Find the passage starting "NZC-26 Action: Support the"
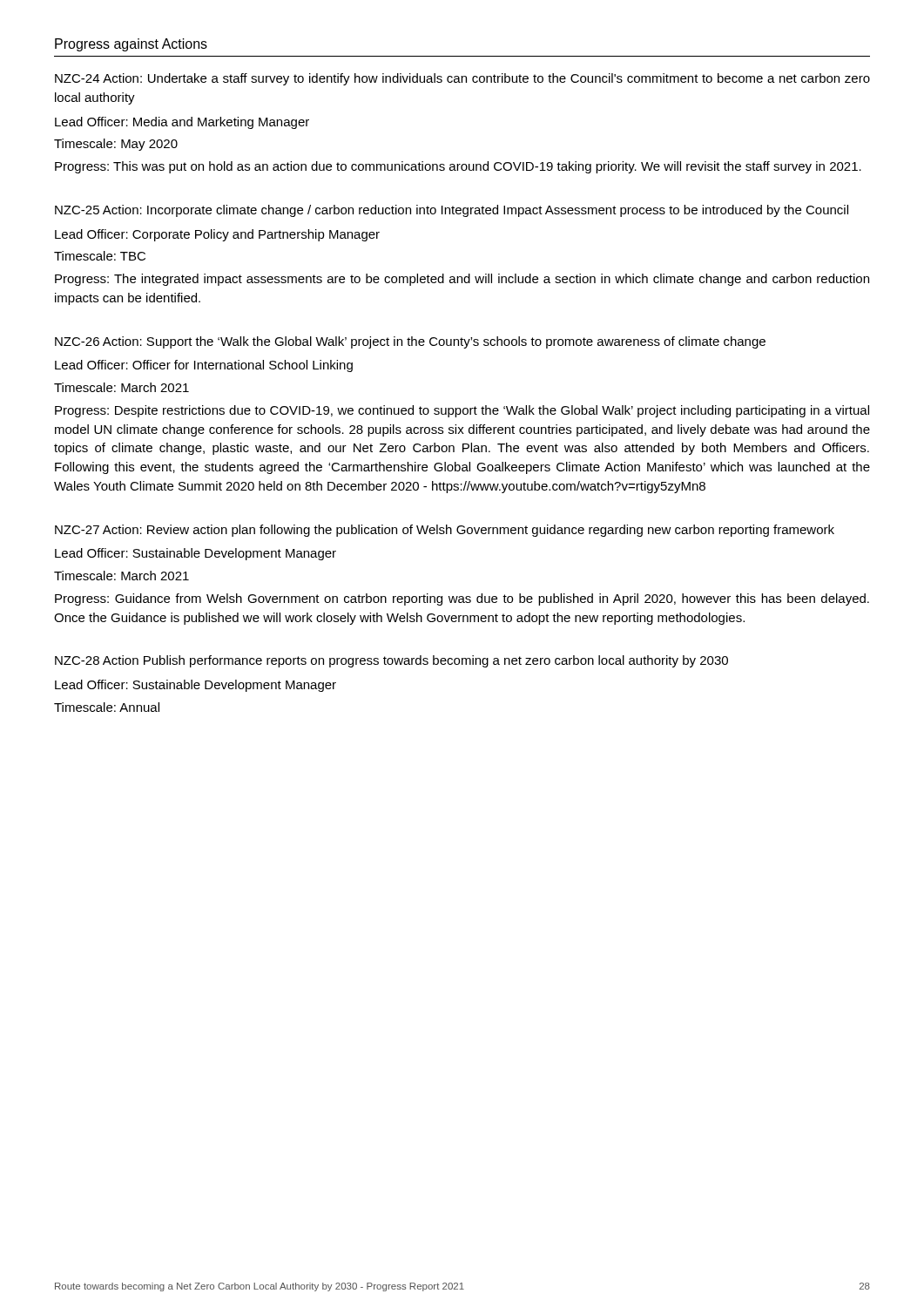The image size is (924, 1307). (x=462, y=413)
